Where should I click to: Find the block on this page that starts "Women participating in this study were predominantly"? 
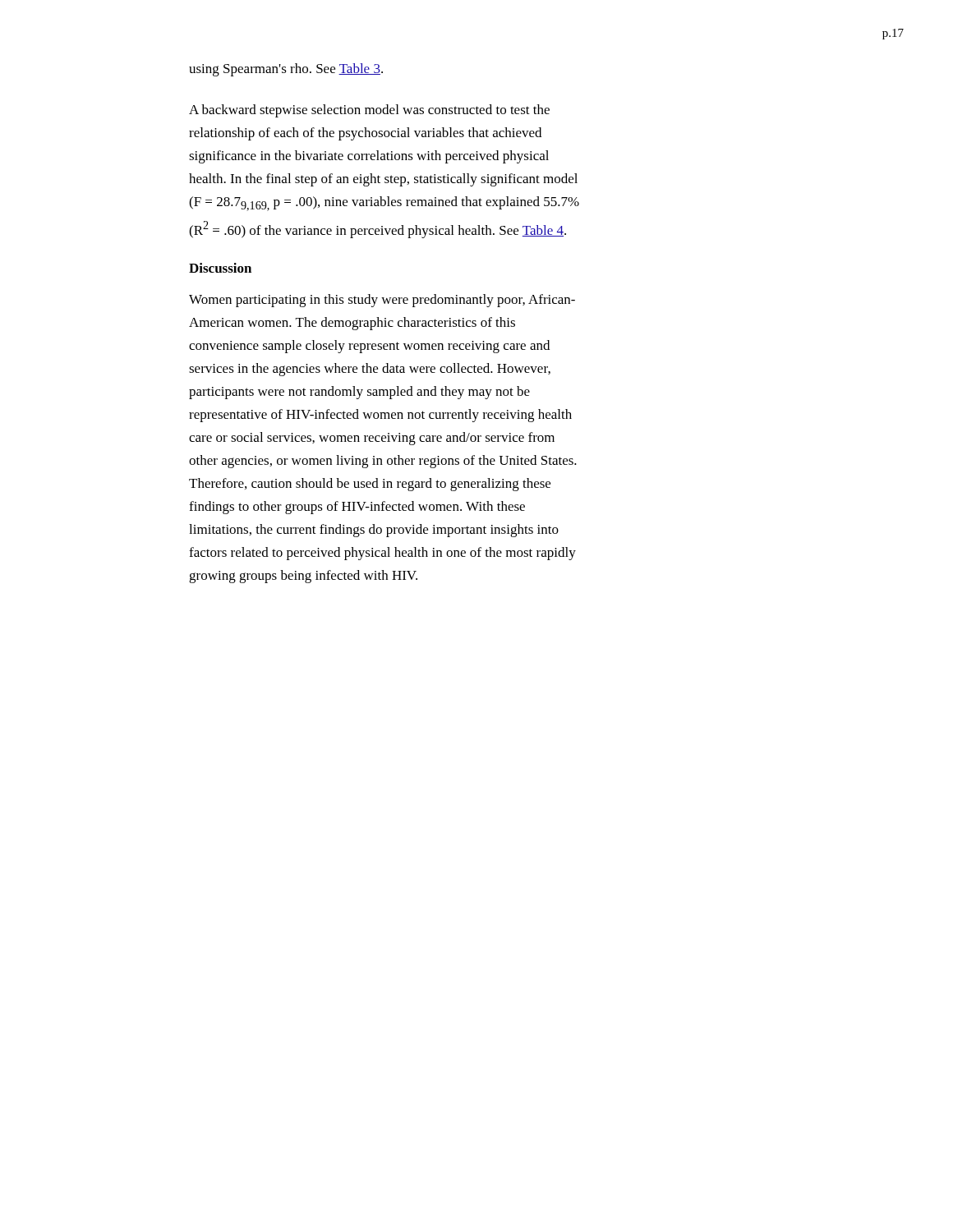coord(383,437)
